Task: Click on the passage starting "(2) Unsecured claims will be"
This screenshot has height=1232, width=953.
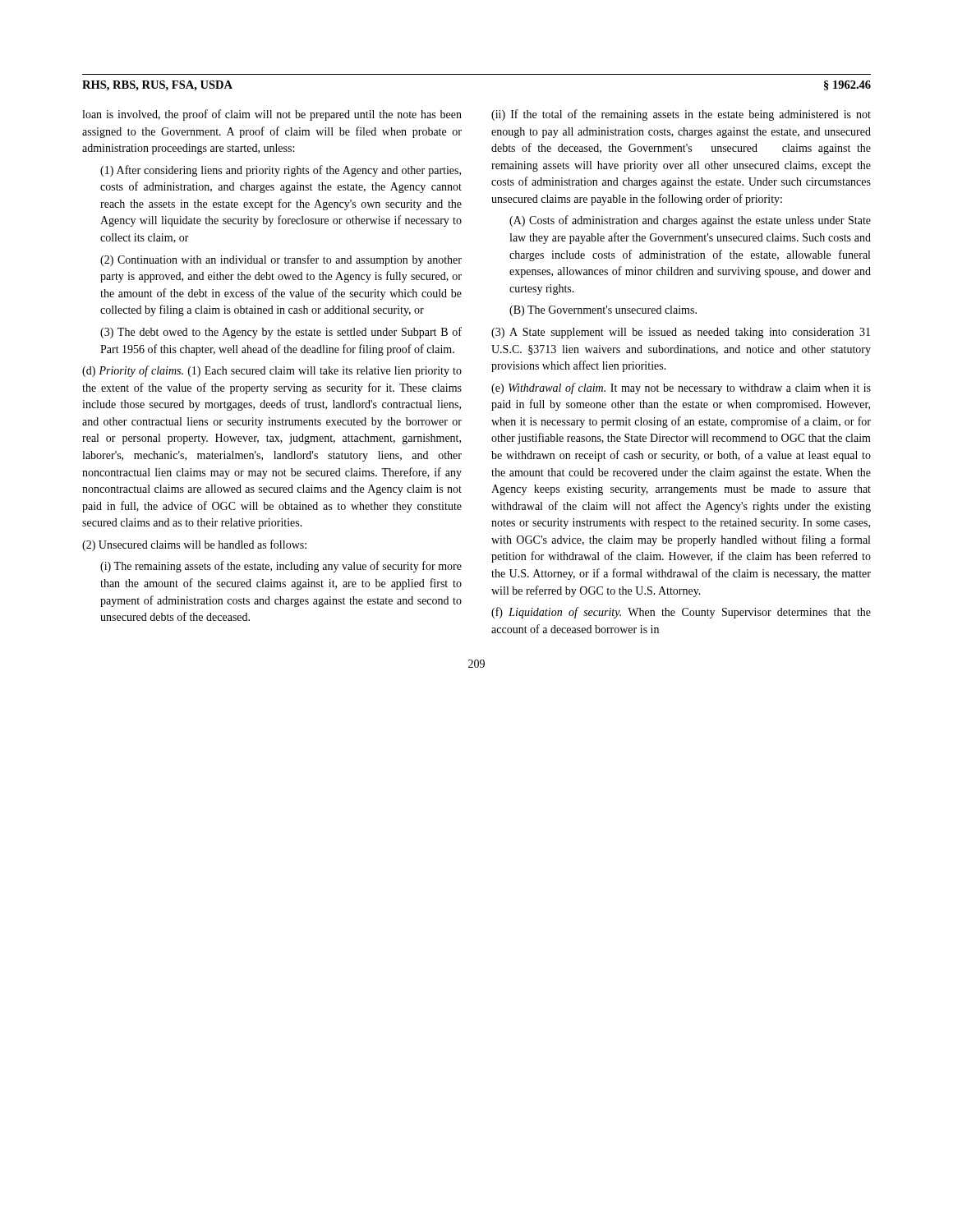Action: point(195,545)
